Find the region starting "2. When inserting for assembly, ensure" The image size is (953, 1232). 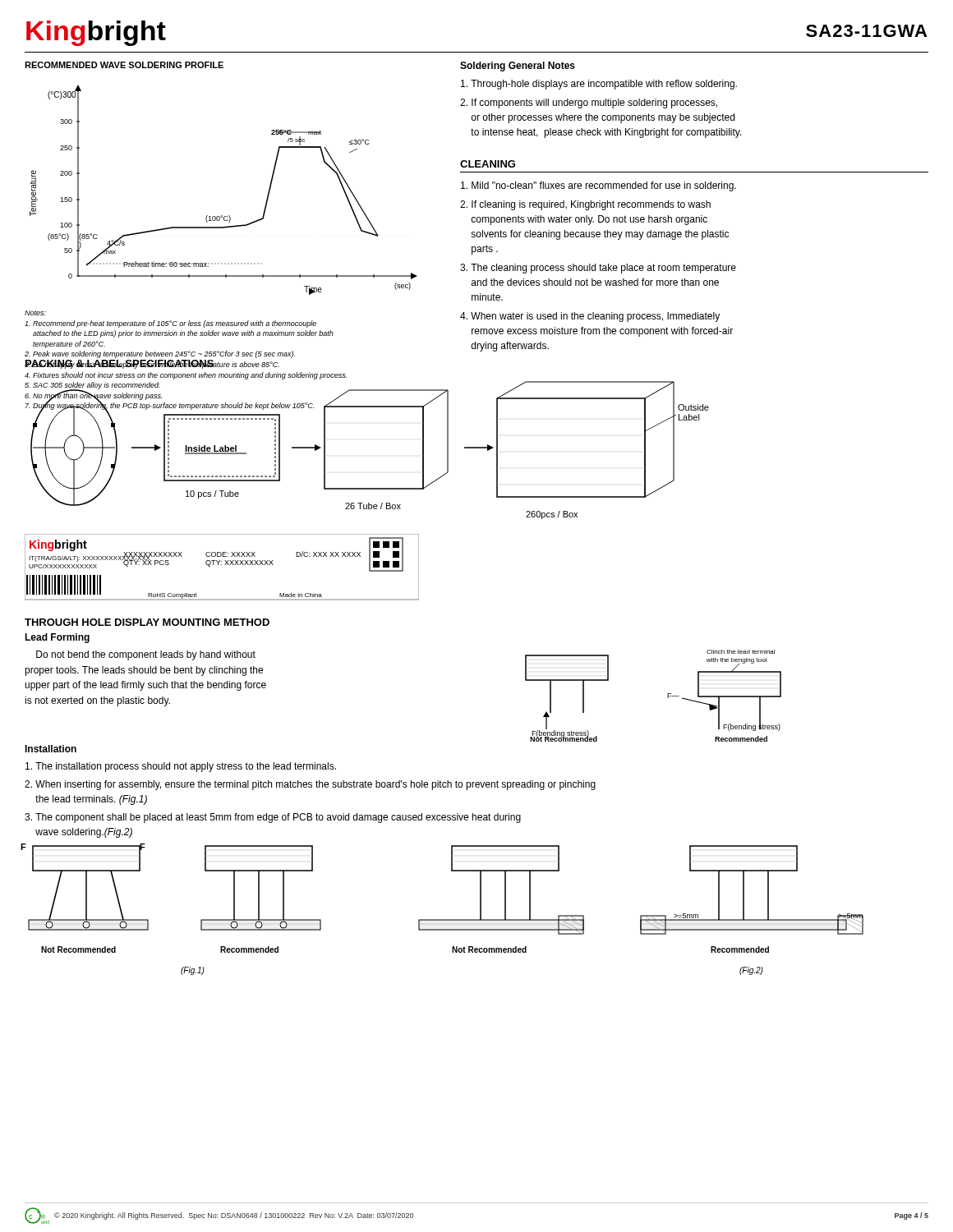click(x=310, y=792)
